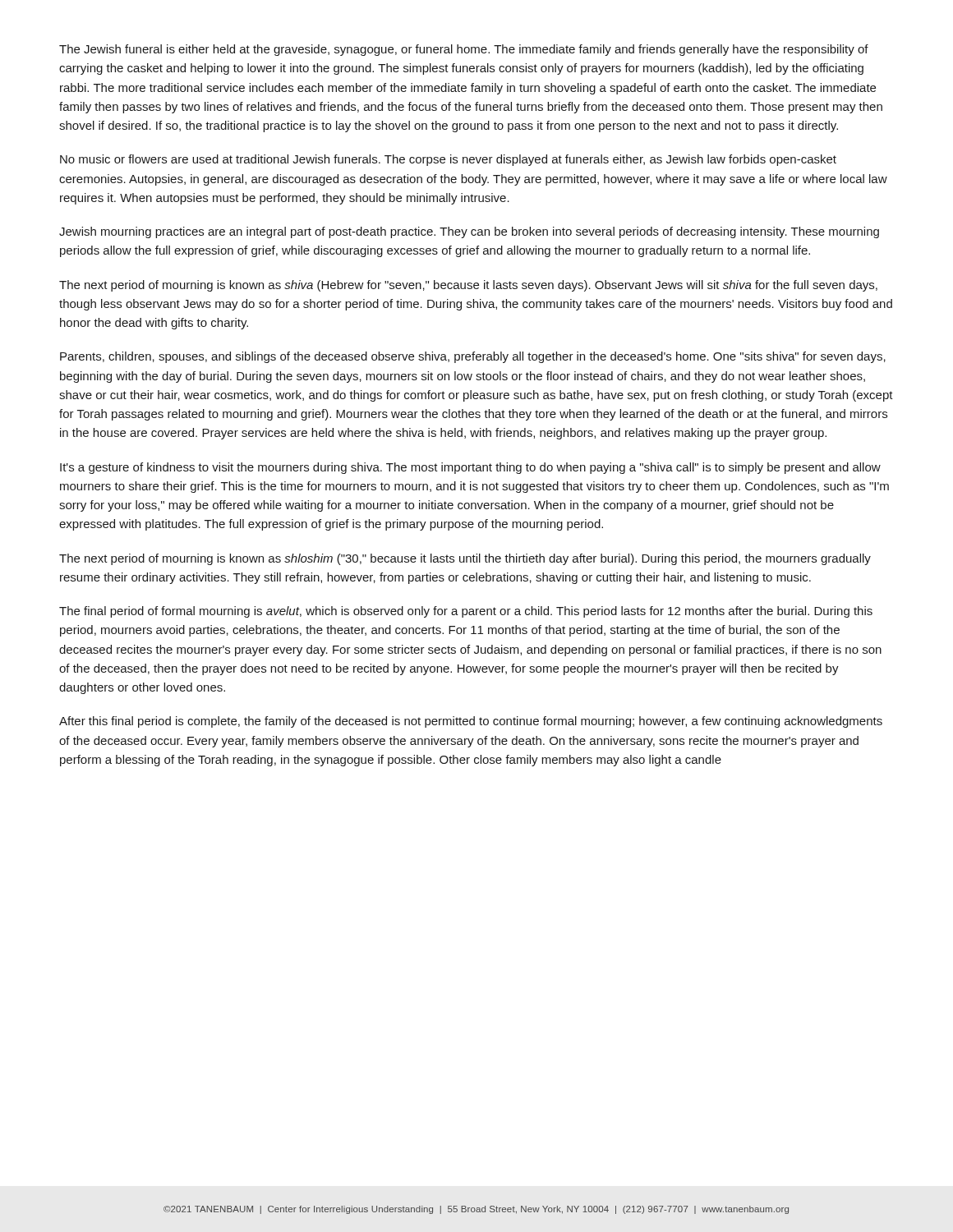Navigate to the text block starting "It's a gesture"
Image resolution: width=953 pixels, height=1232 pixels.
[474, 495]
